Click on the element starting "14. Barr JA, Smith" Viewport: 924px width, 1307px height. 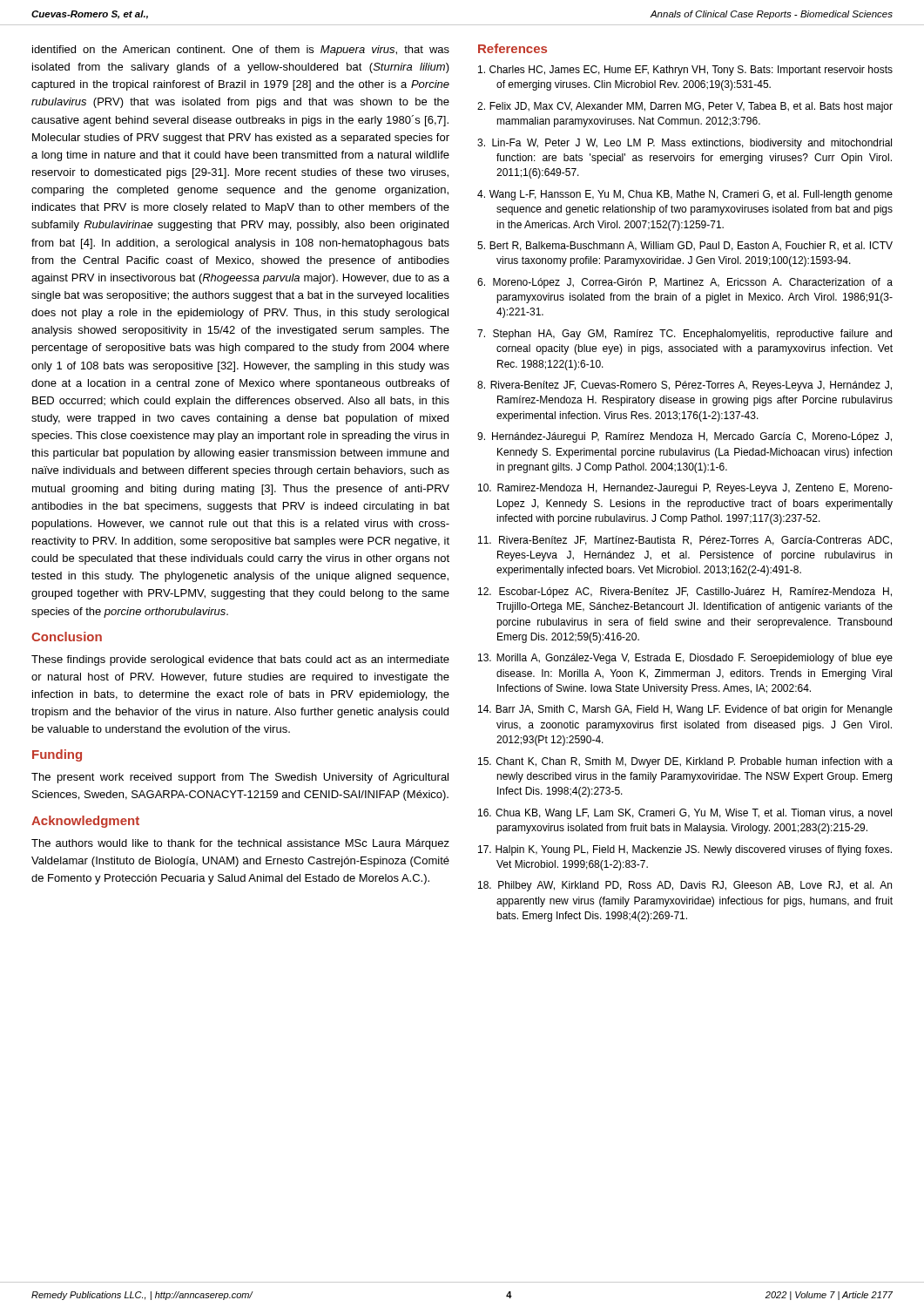tap(685, 725)
